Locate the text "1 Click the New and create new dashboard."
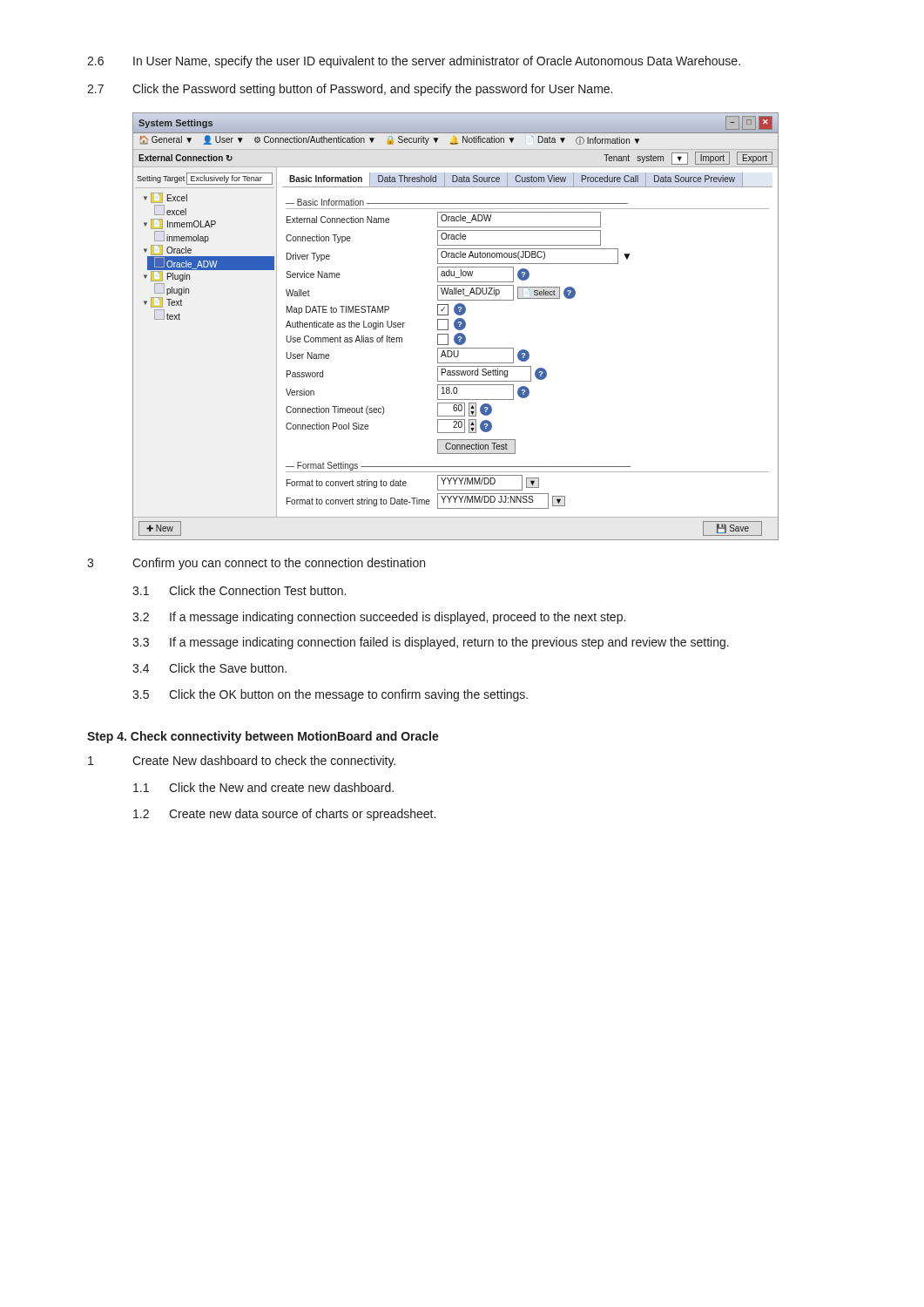This screenshot has height=1307, width=924. pyautogui.click(x=263, y=787)
